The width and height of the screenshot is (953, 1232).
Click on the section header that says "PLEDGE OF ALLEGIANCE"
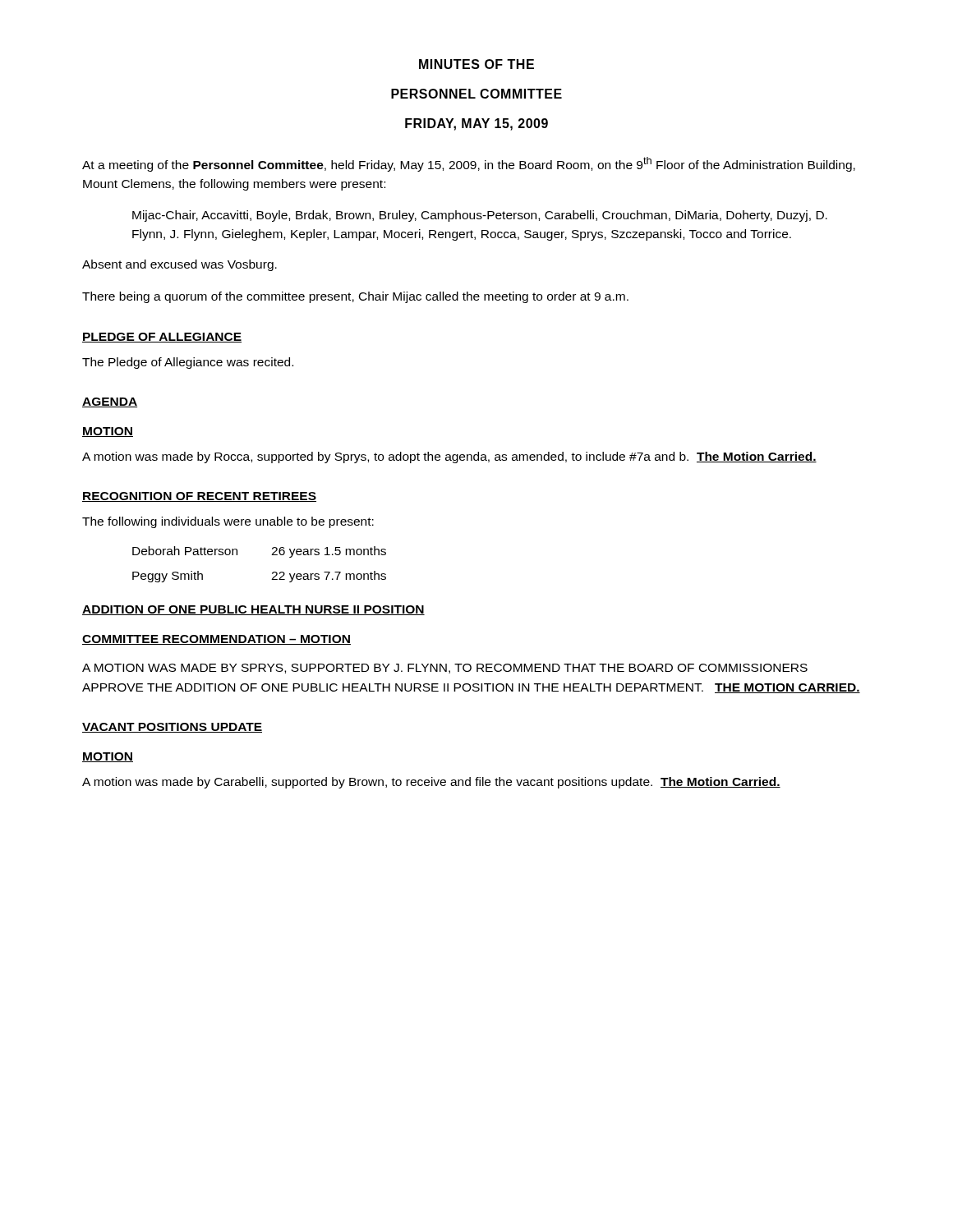point(162,336)
